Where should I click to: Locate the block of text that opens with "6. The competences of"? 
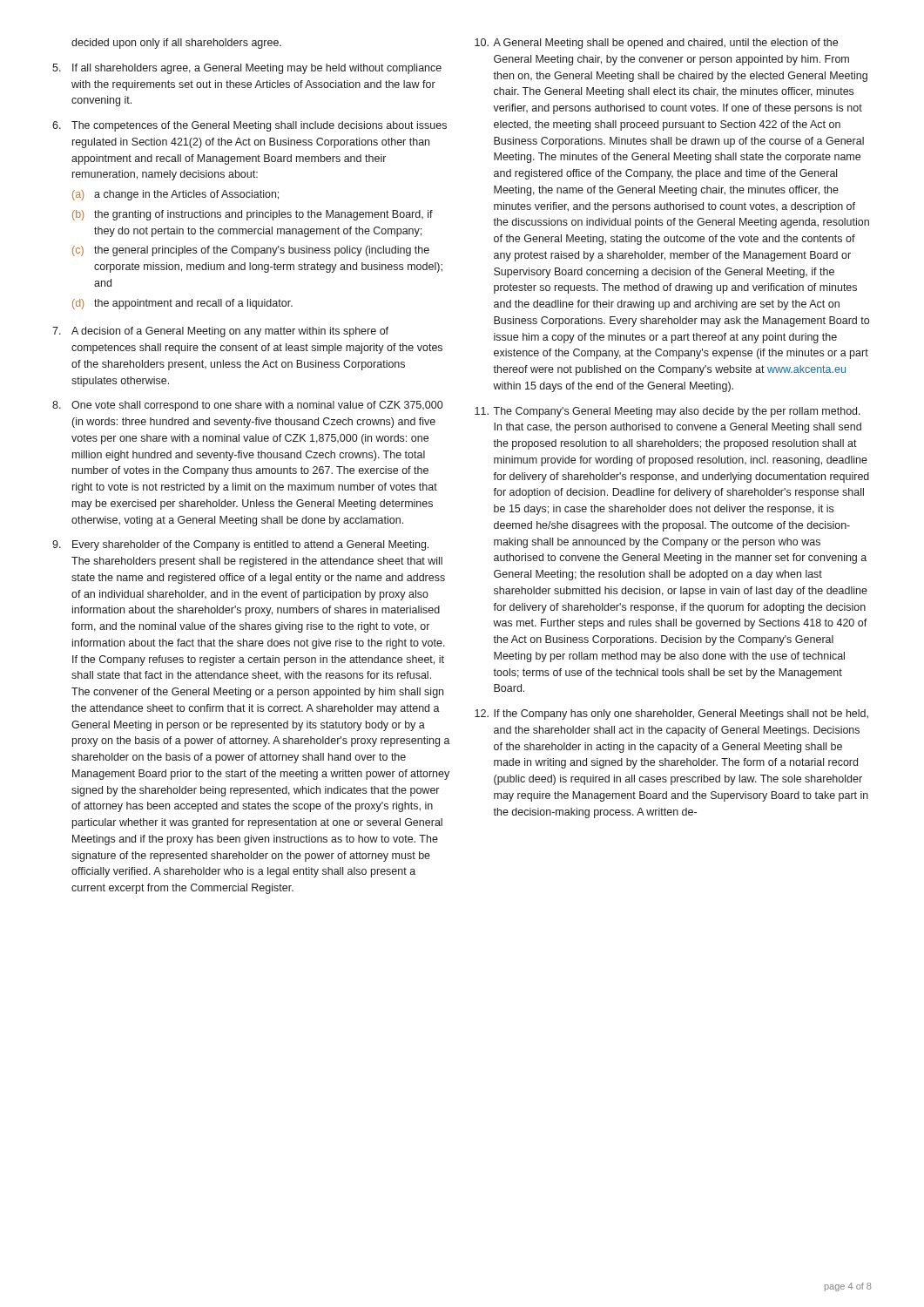point(251,216)
